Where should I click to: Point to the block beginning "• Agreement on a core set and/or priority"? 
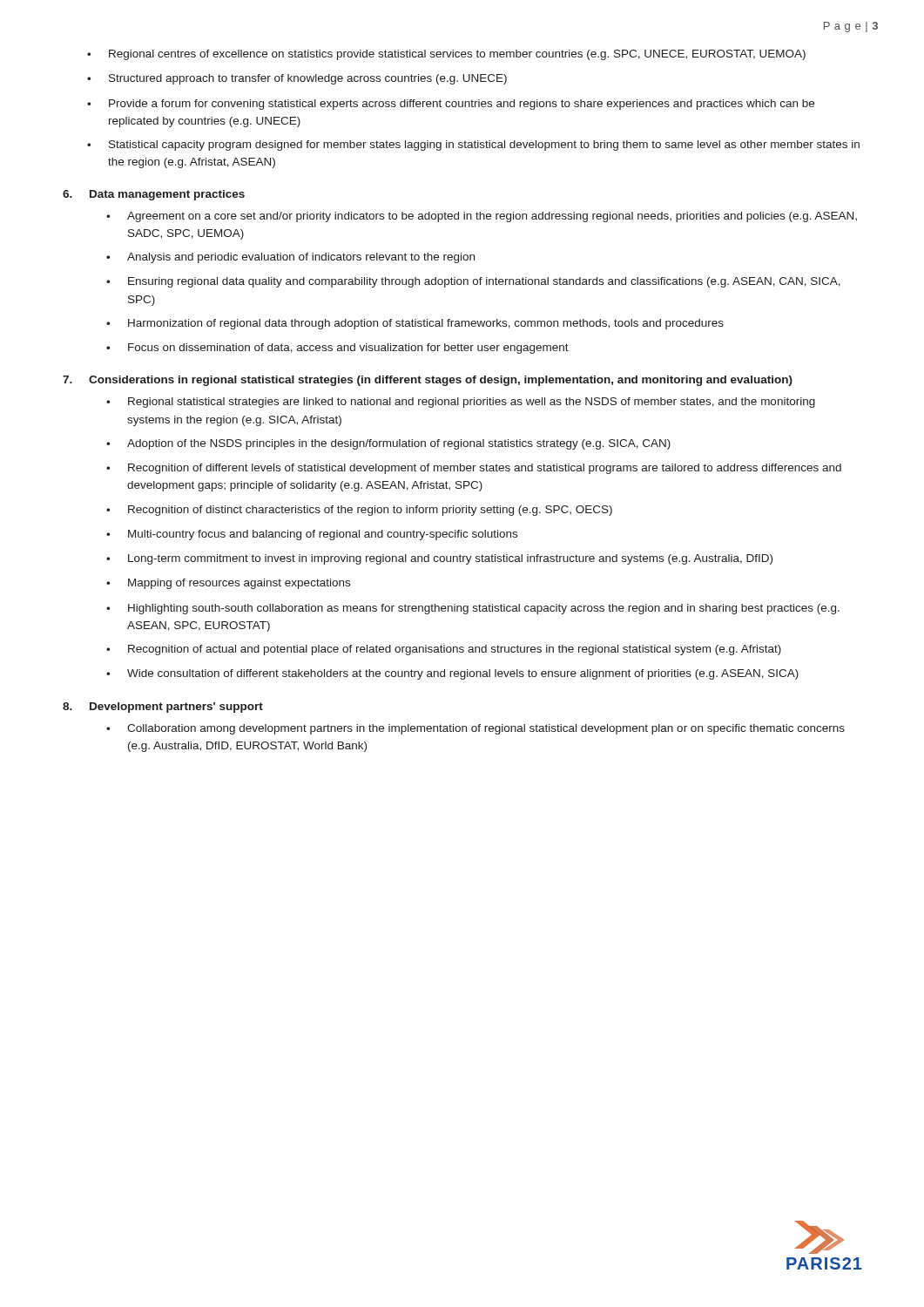click(484, 225)
